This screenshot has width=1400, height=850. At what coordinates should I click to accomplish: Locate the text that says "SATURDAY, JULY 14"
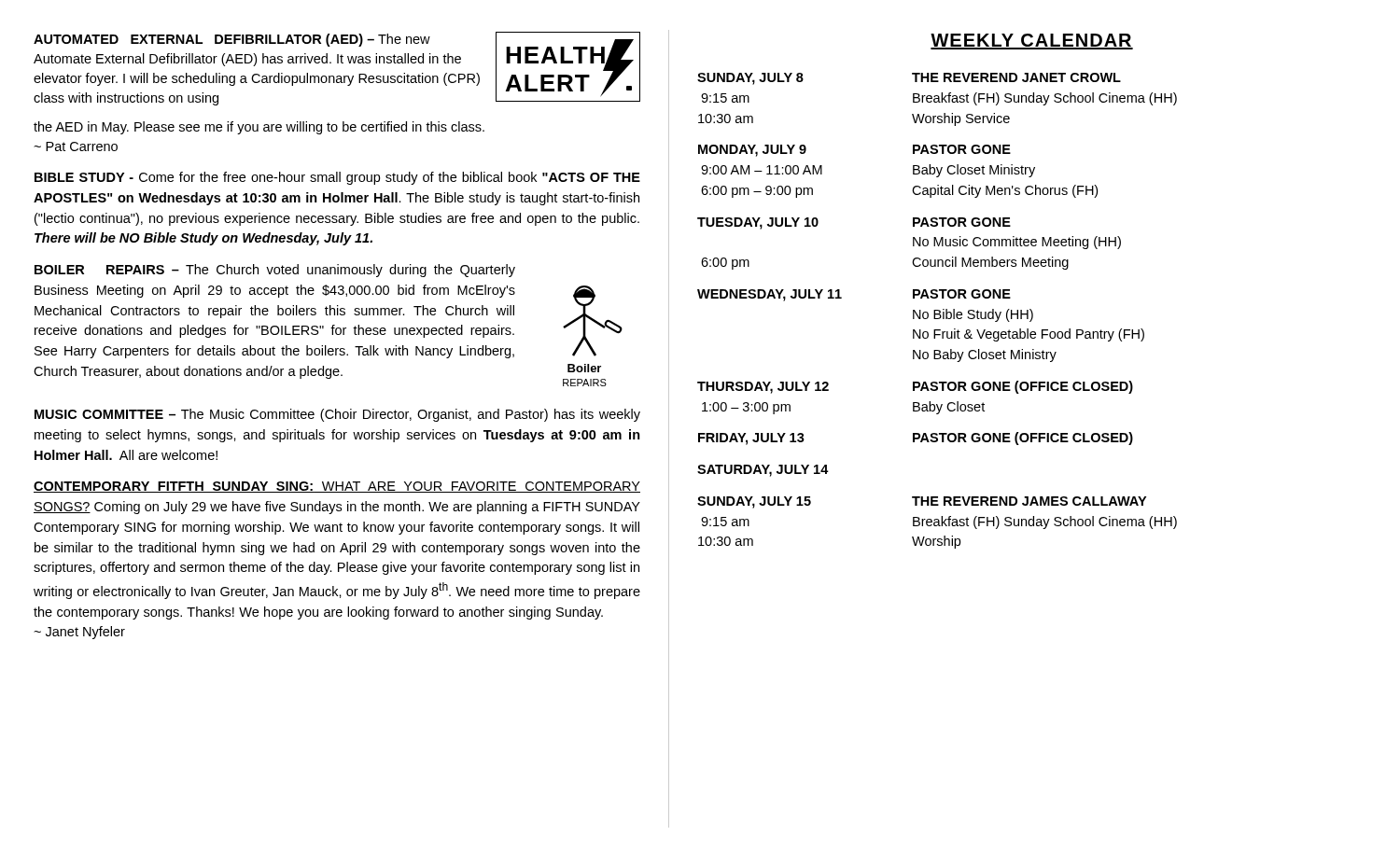click(x=763, y=471)
